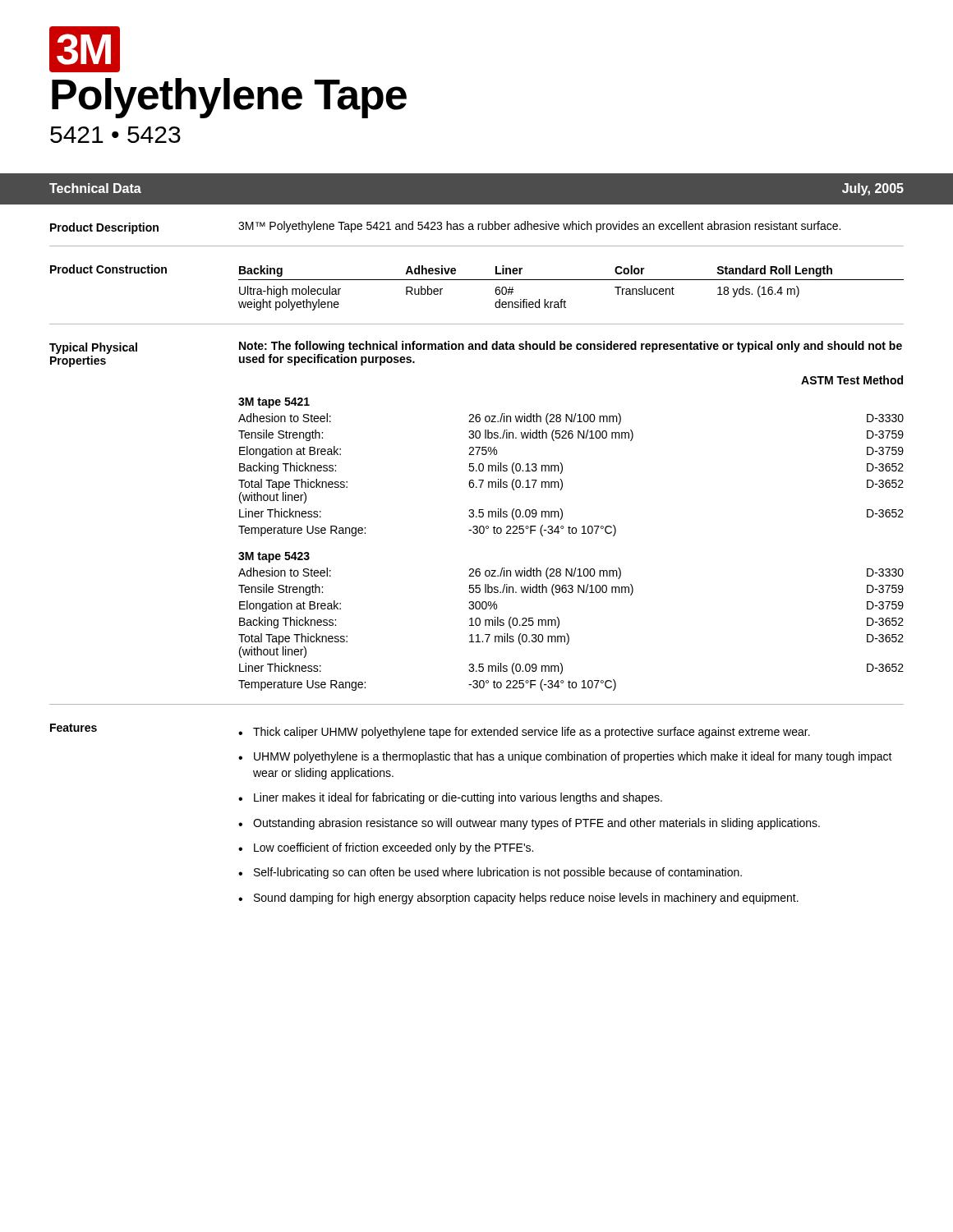Find the text block starting "Low coefficient of friction exceeded"
953x1232 pixels.
[x=394, y=848]
